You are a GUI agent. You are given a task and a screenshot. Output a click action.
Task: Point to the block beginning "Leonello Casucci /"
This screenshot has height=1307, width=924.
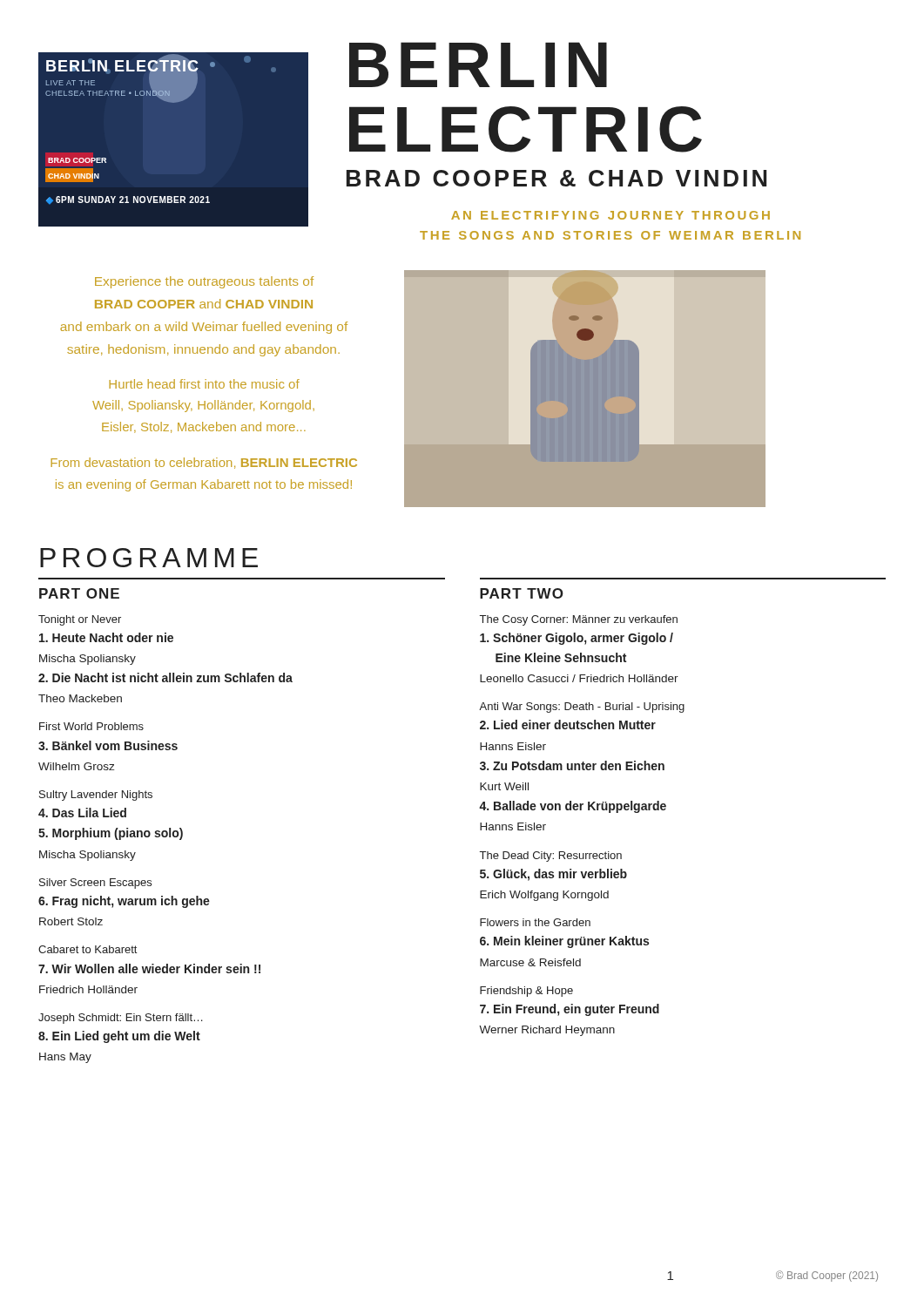(579, 678)
